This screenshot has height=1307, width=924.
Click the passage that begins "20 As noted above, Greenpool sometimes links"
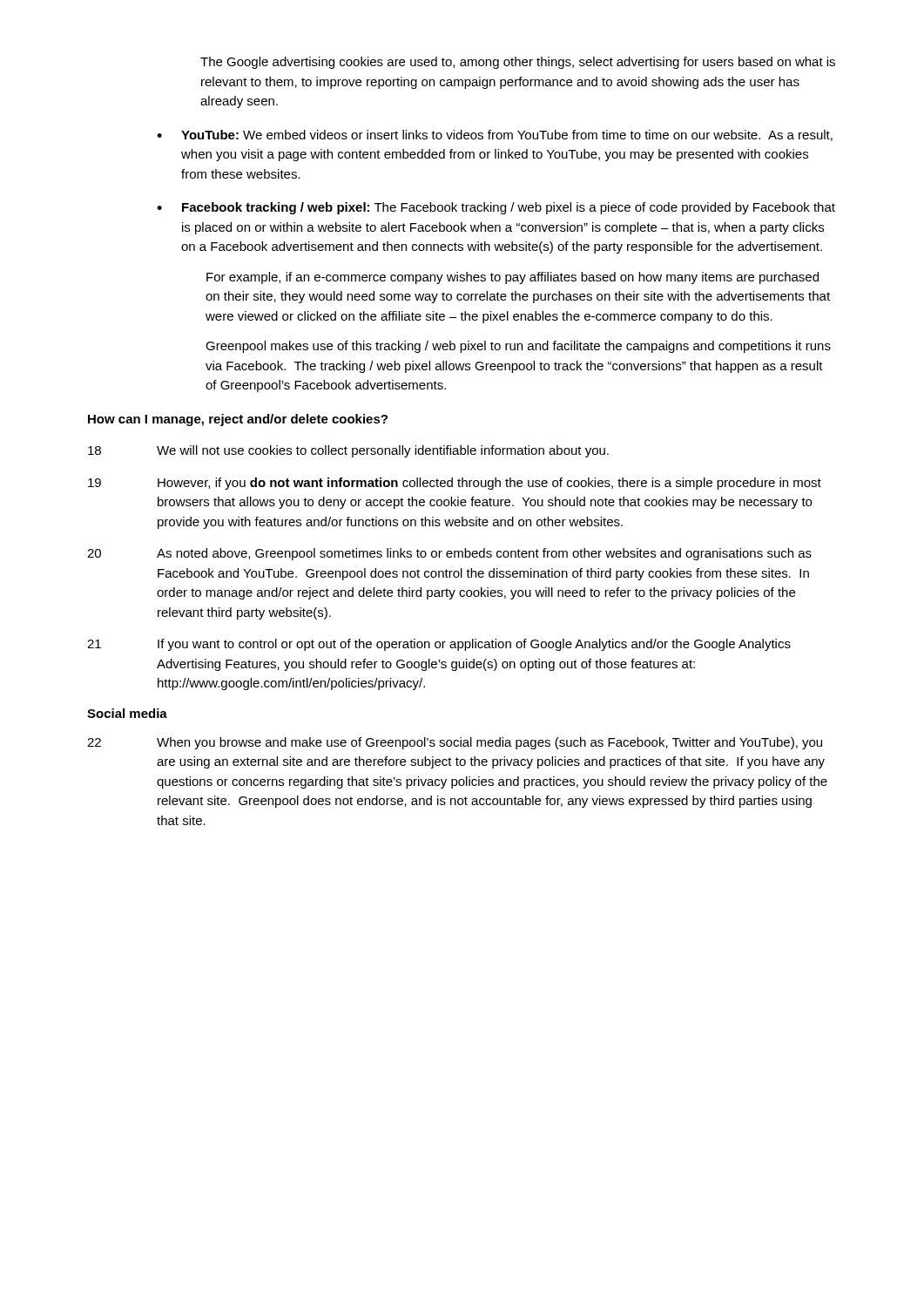pos(462,583)
